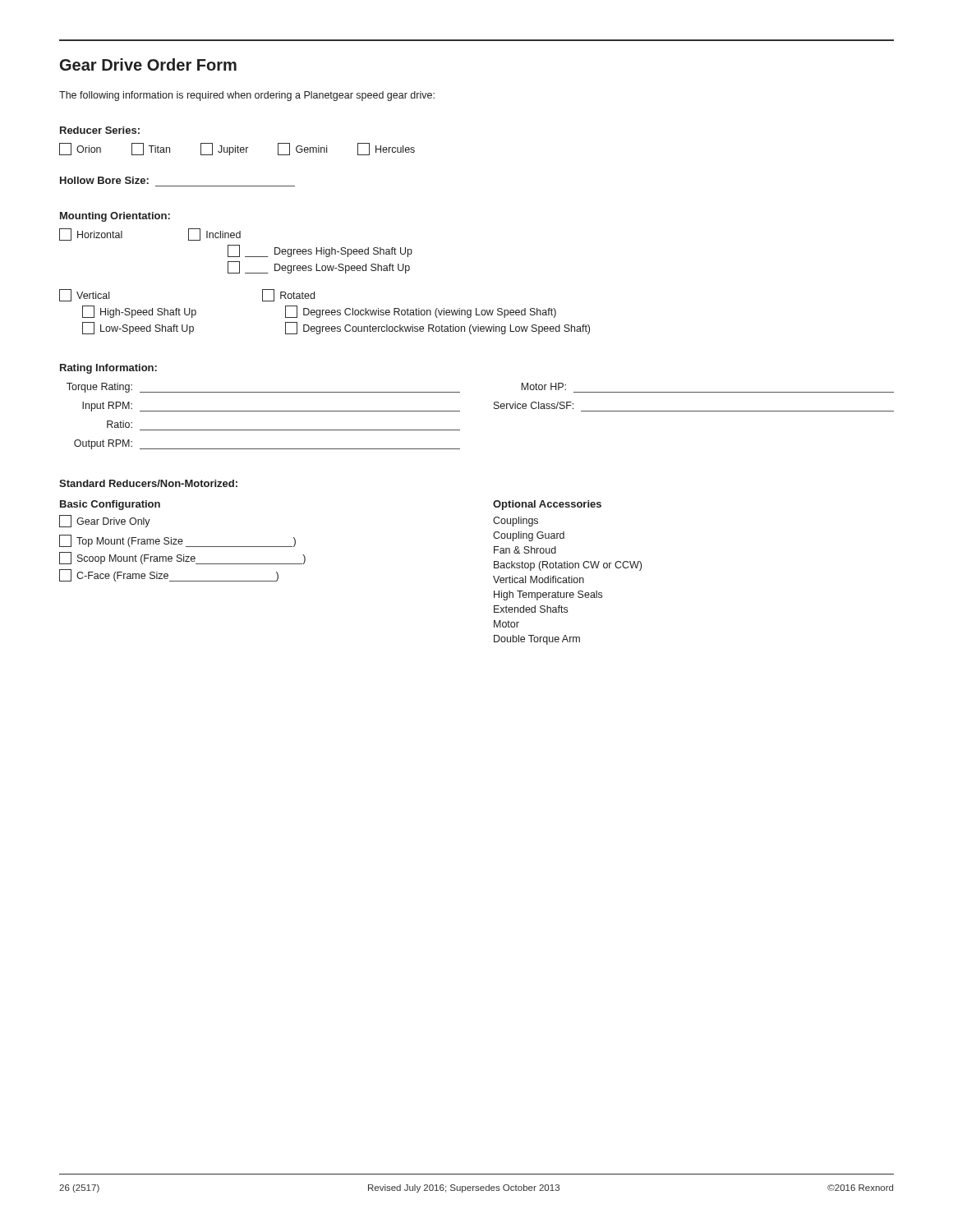The height and width of the screenshot is (1232, 953).
Task: Click on the element starting "Extended Shafts"
Action: (x=531, y=609)
